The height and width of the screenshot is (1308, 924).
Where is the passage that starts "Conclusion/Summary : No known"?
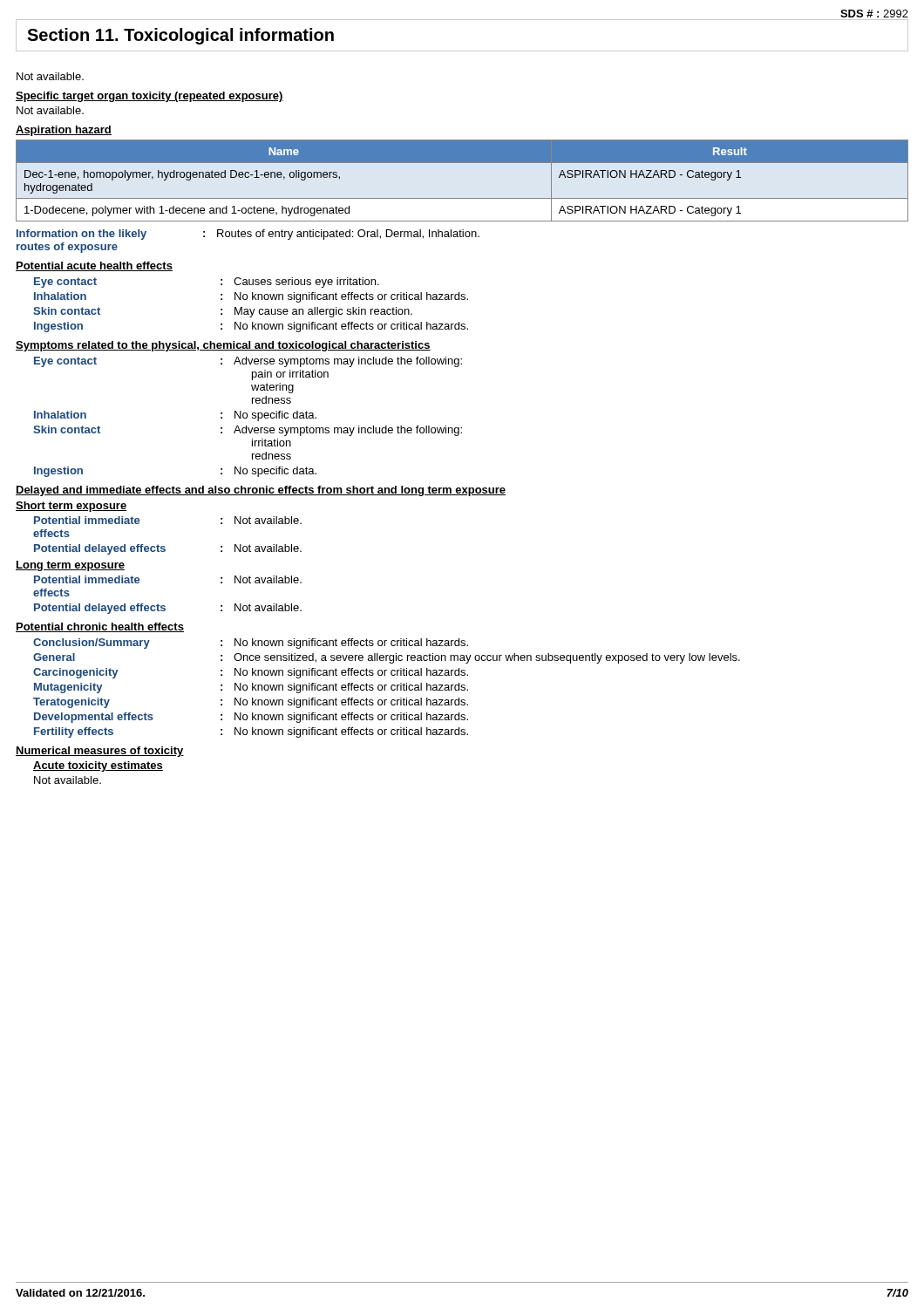[x=462, y=642]
